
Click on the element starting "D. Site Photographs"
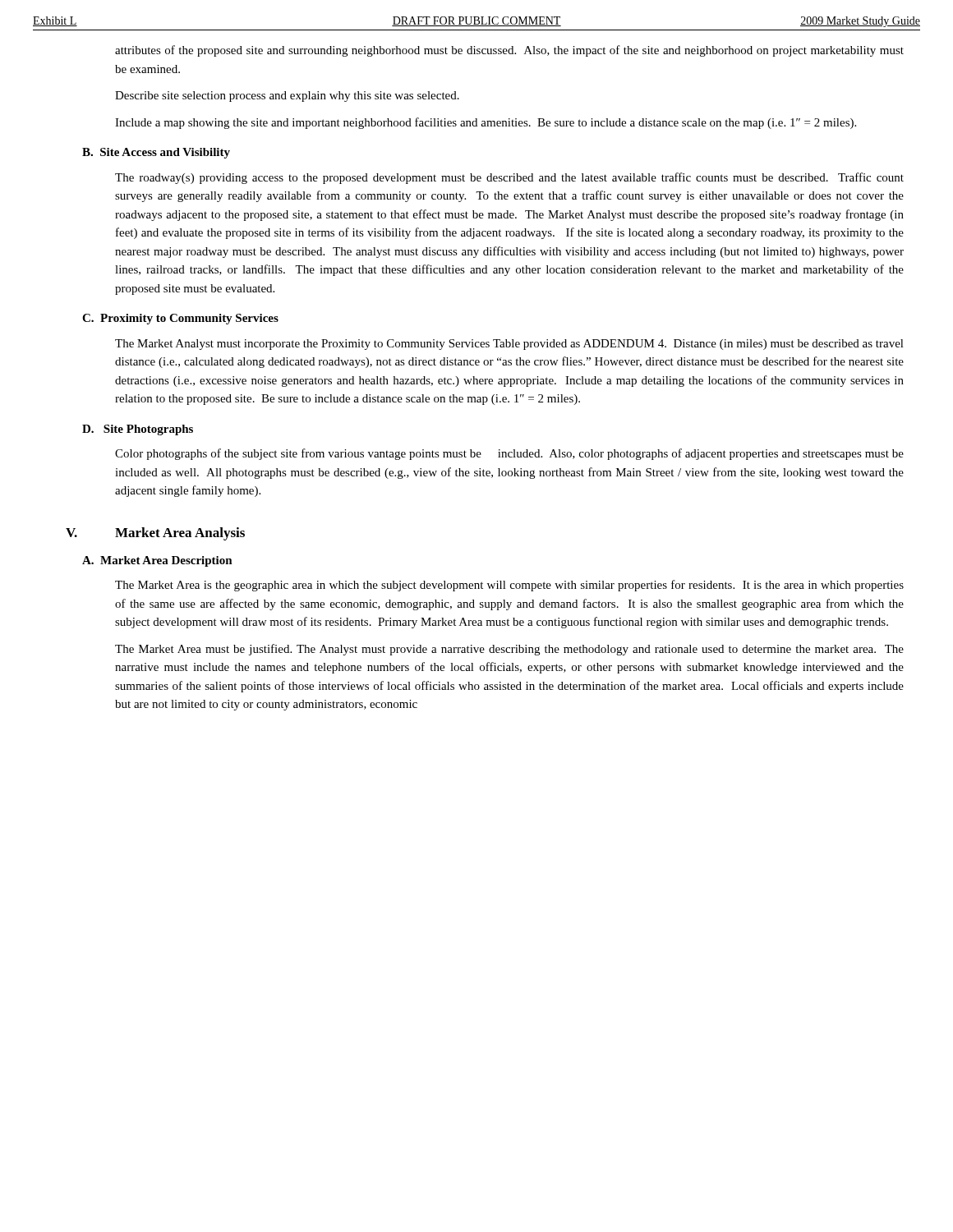[138, 428]
